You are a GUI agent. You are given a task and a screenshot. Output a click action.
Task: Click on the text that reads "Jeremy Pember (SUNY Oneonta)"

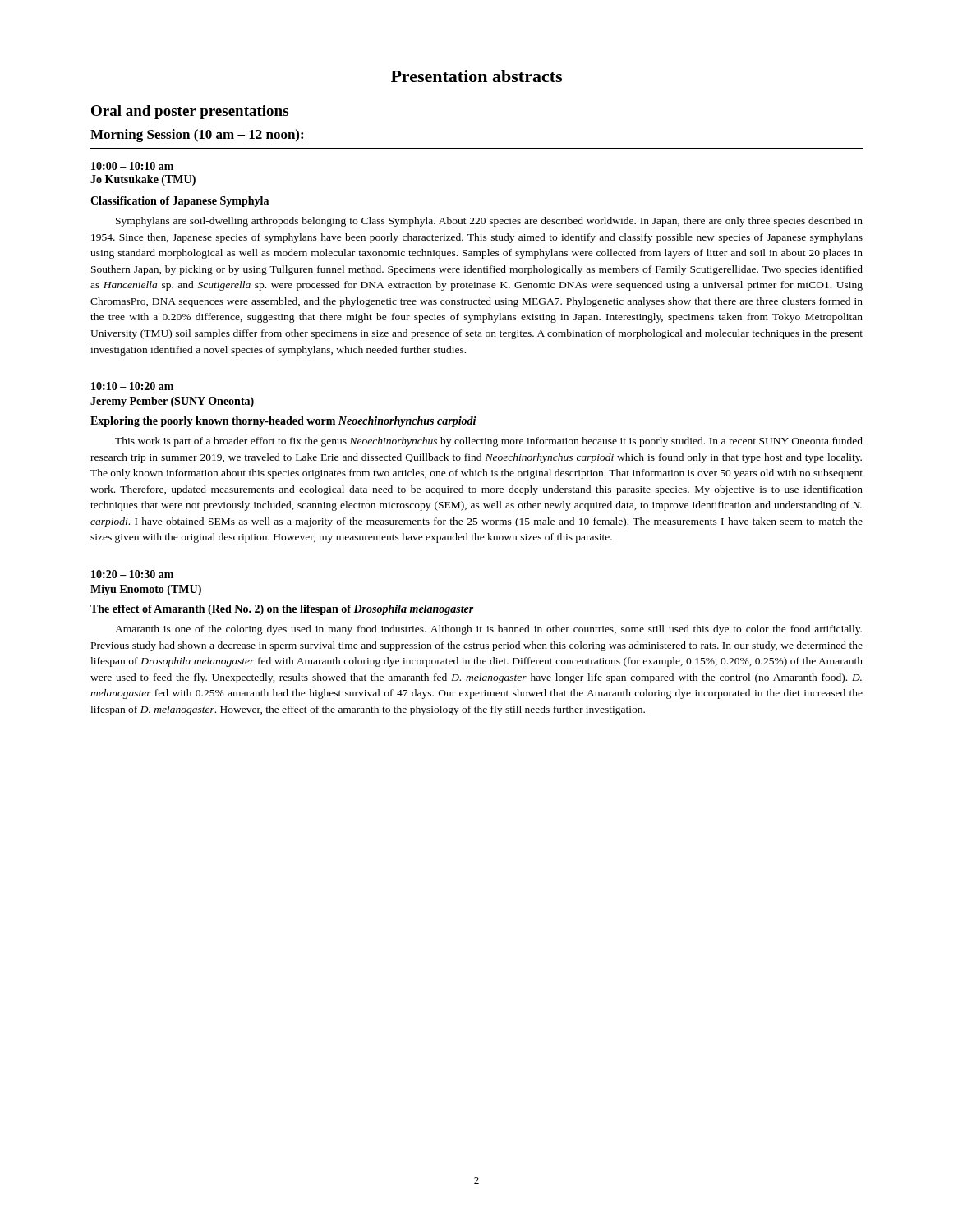[172, 401]
